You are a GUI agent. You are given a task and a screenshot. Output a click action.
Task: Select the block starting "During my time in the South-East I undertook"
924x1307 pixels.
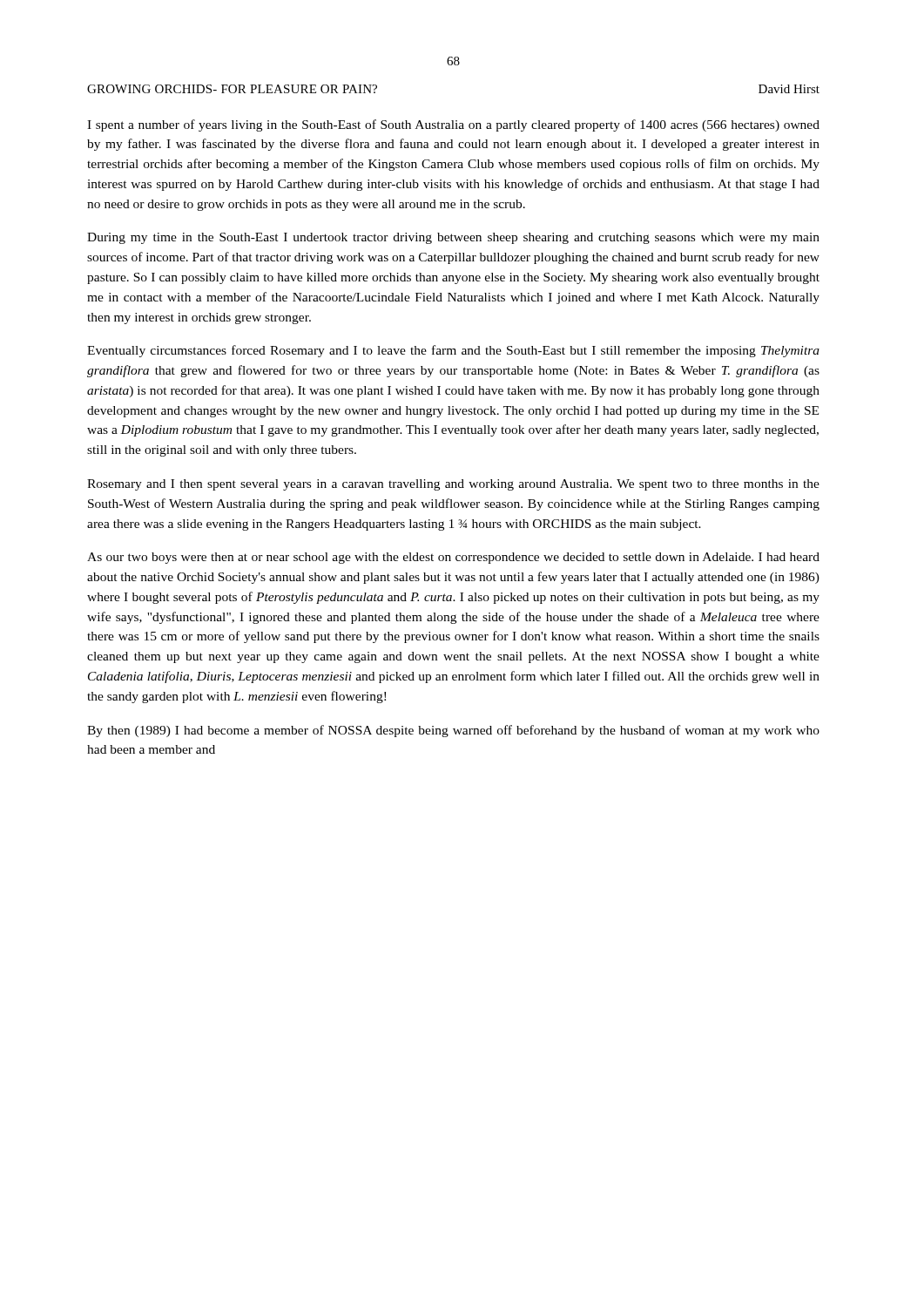tap(453, 277)
